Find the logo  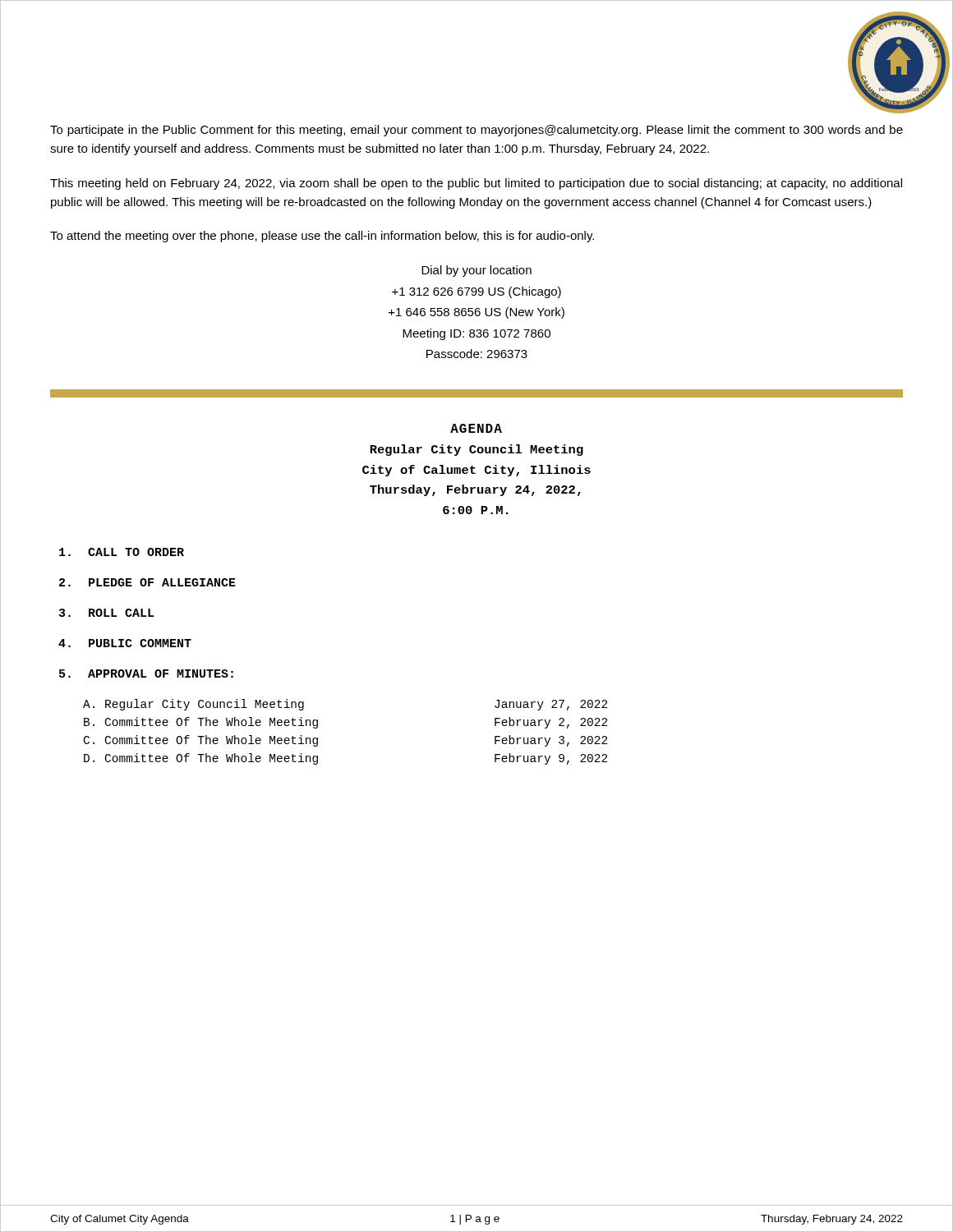(x=899, y=62)
